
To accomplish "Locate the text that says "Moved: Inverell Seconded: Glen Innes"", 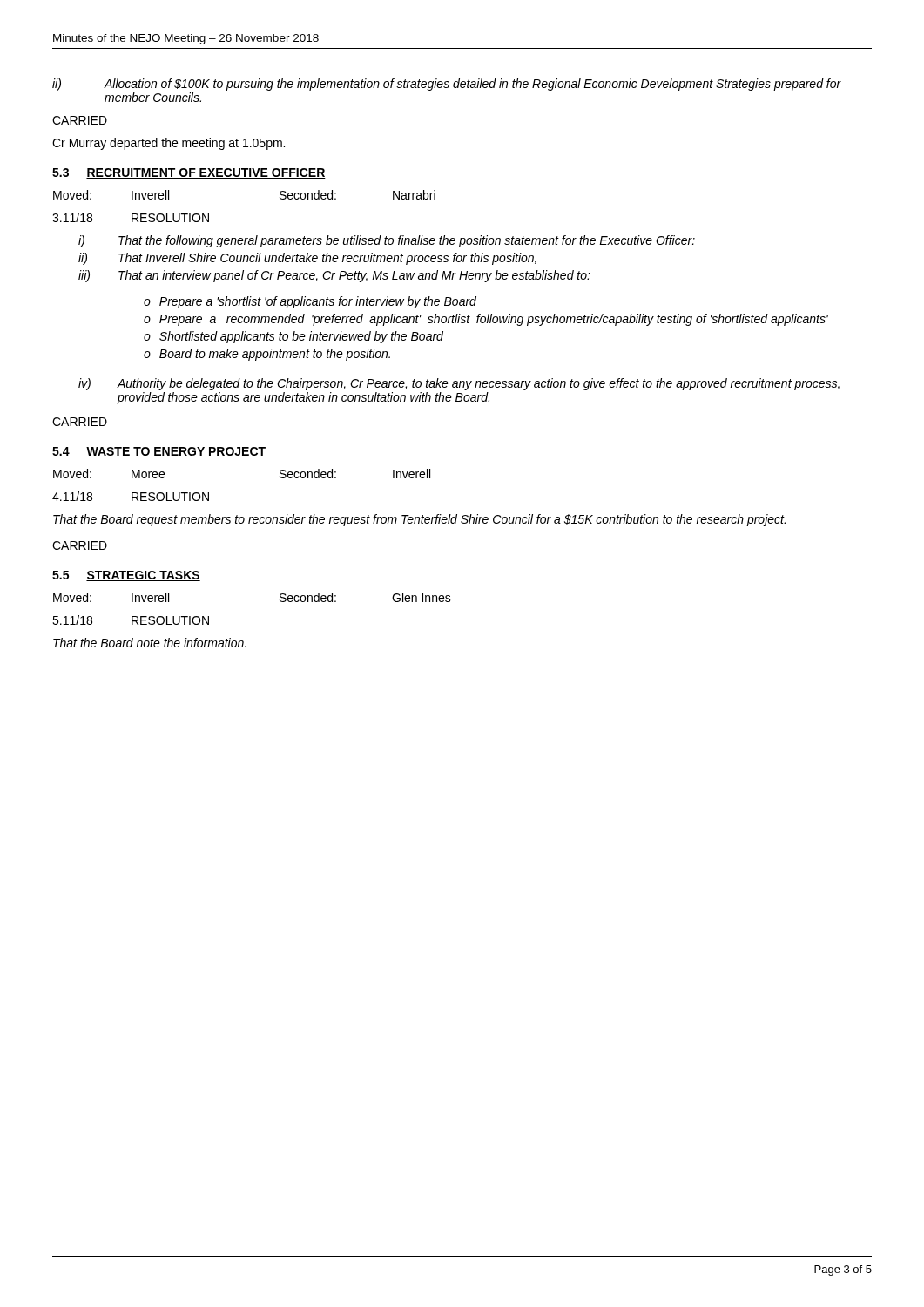I will point(71,597).
